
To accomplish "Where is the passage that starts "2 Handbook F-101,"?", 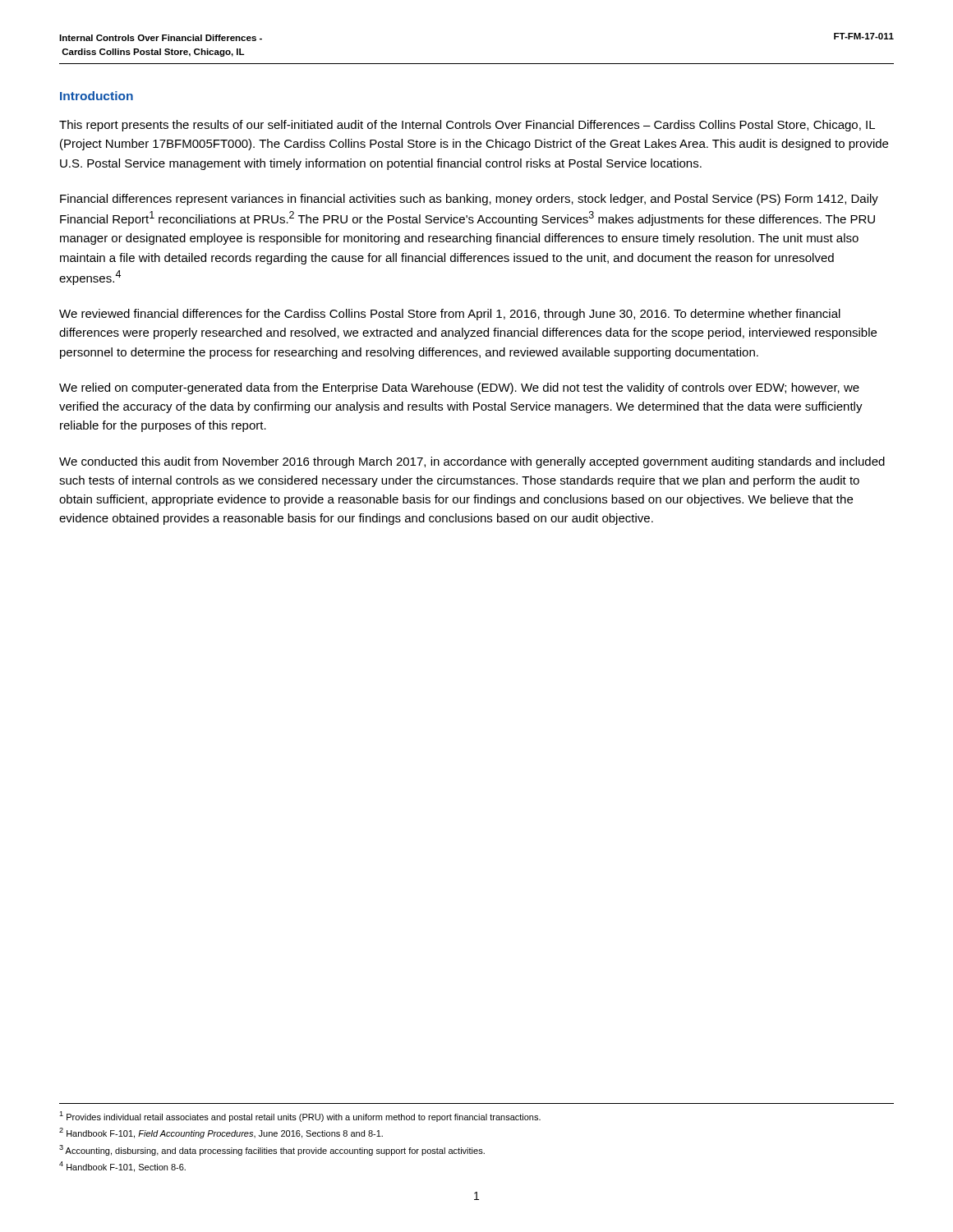I will tap(221, 1132).
